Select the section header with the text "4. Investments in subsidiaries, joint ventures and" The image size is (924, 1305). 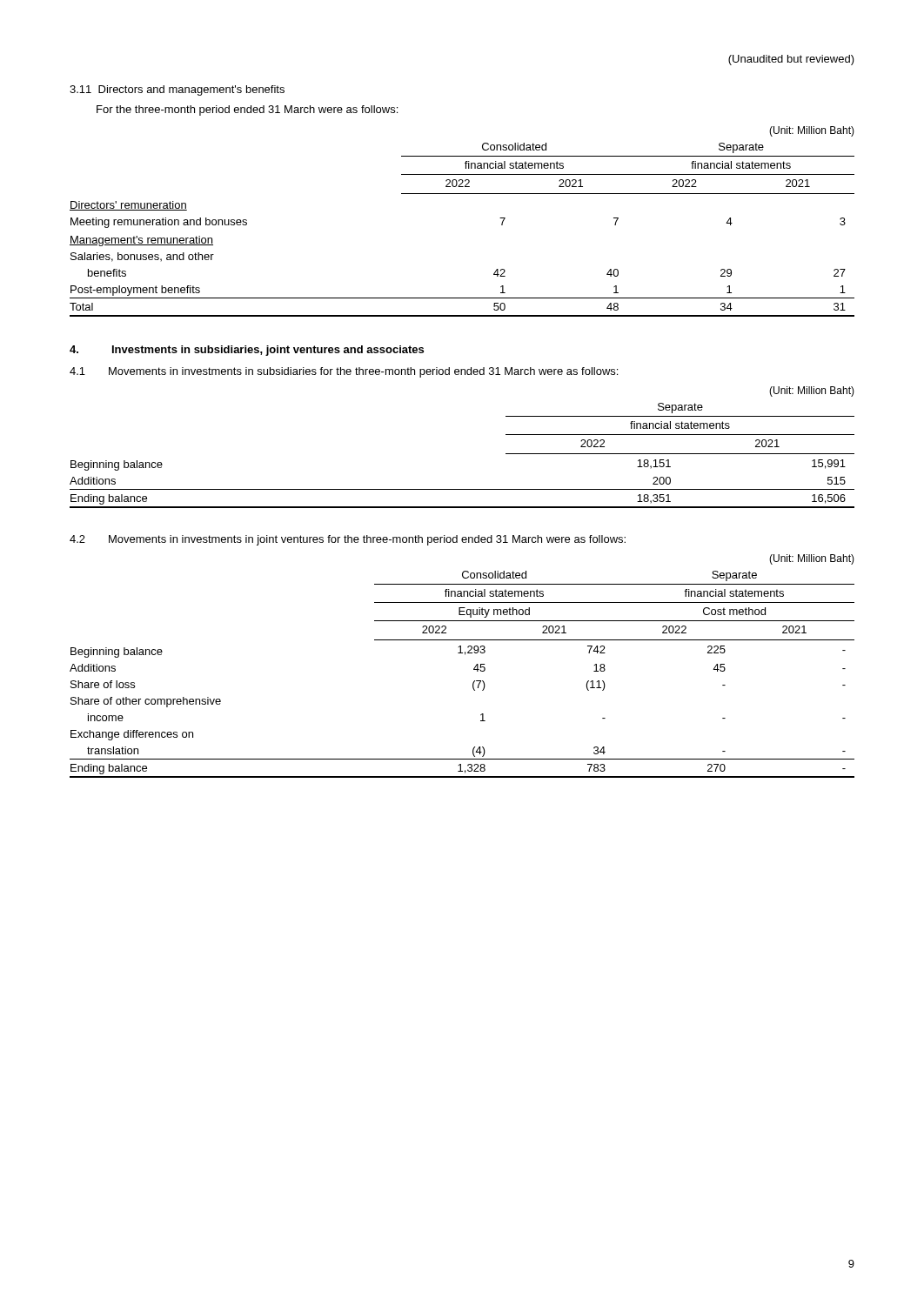[x=247, y=349]
